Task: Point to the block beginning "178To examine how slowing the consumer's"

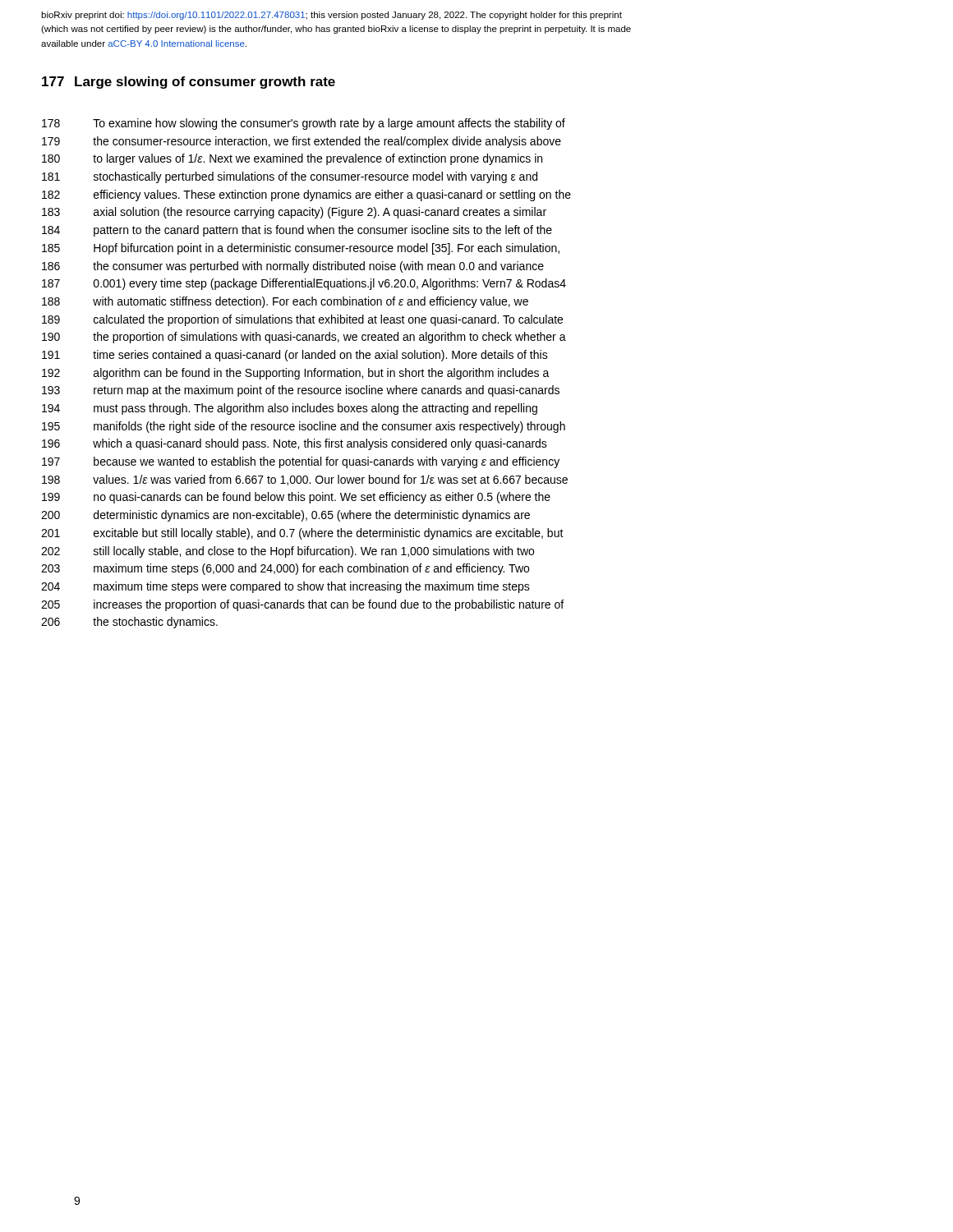Action: (x=476, y=373)
